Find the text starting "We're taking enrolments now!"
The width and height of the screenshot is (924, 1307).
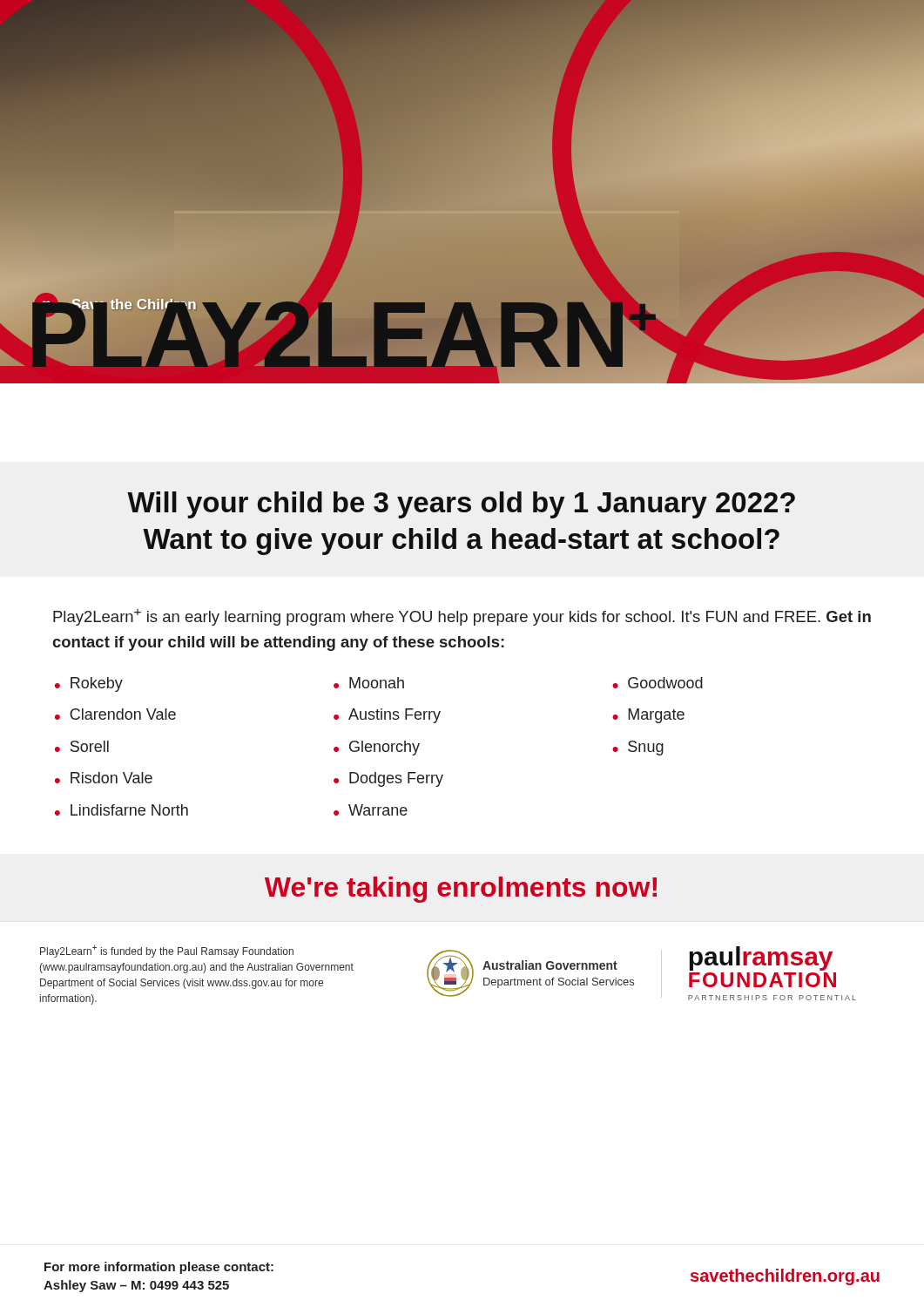[x=462, y=887]
